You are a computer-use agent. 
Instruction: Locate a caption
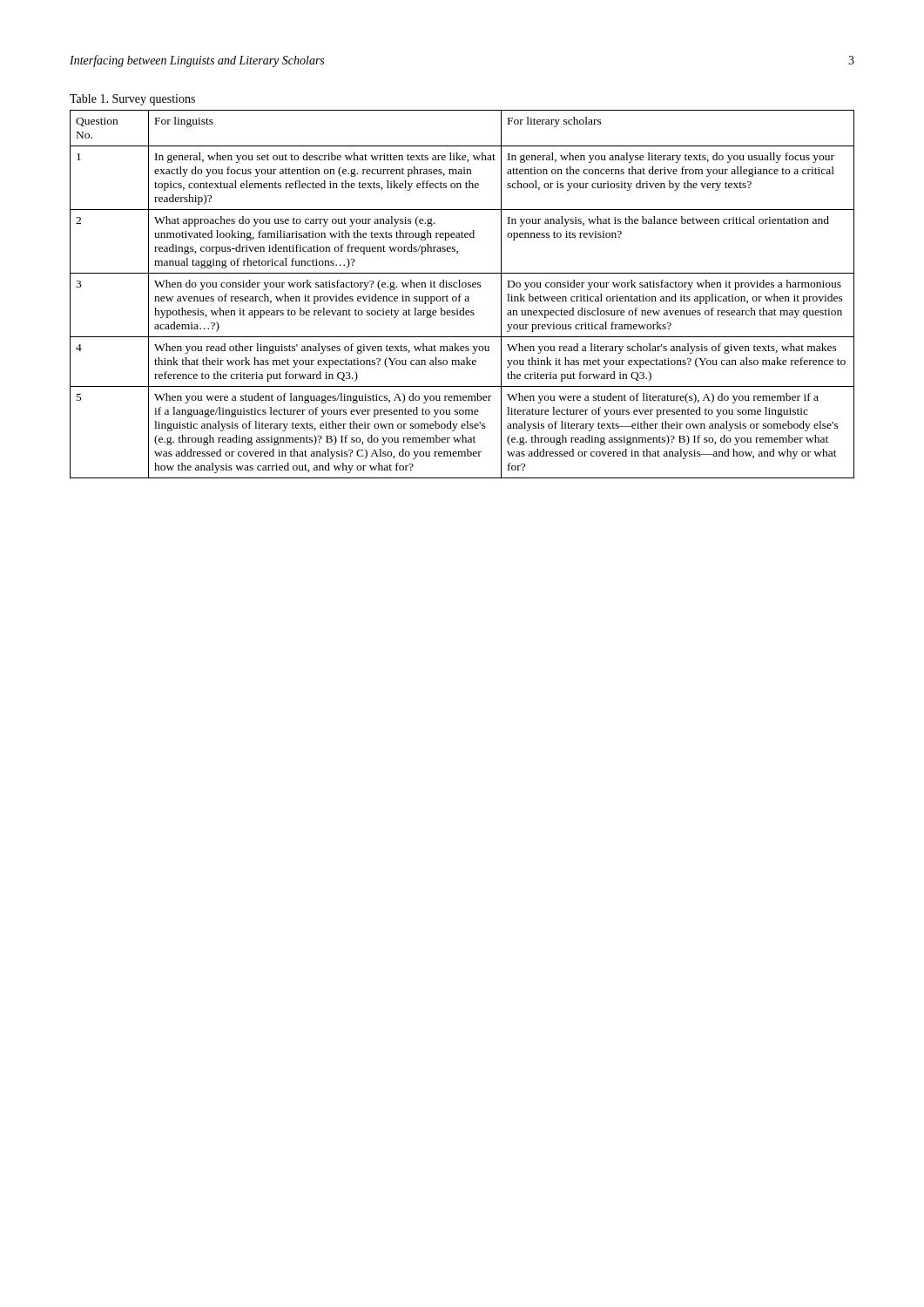133,99
